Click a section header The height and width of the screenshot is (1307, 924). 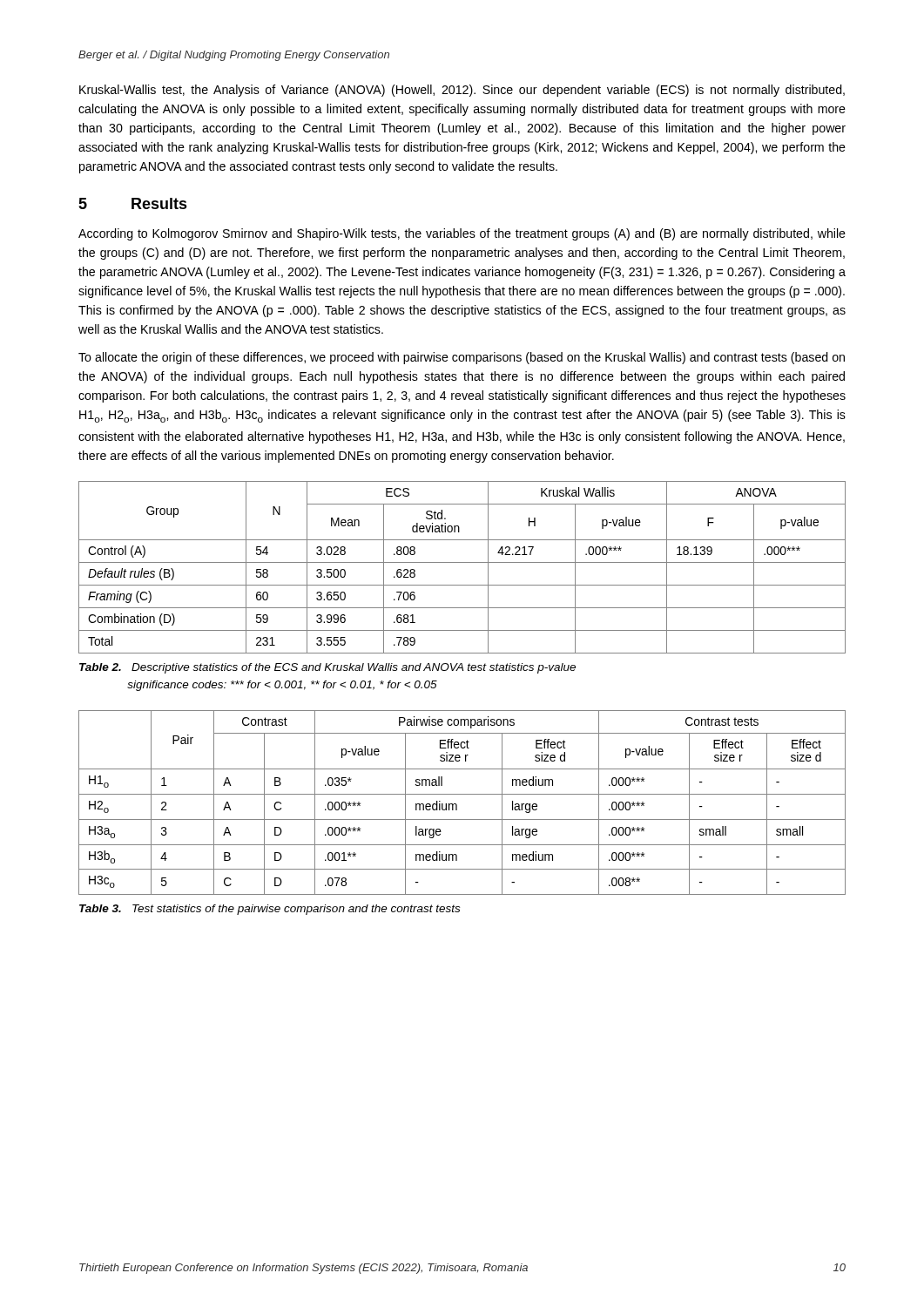coord(133,204)
